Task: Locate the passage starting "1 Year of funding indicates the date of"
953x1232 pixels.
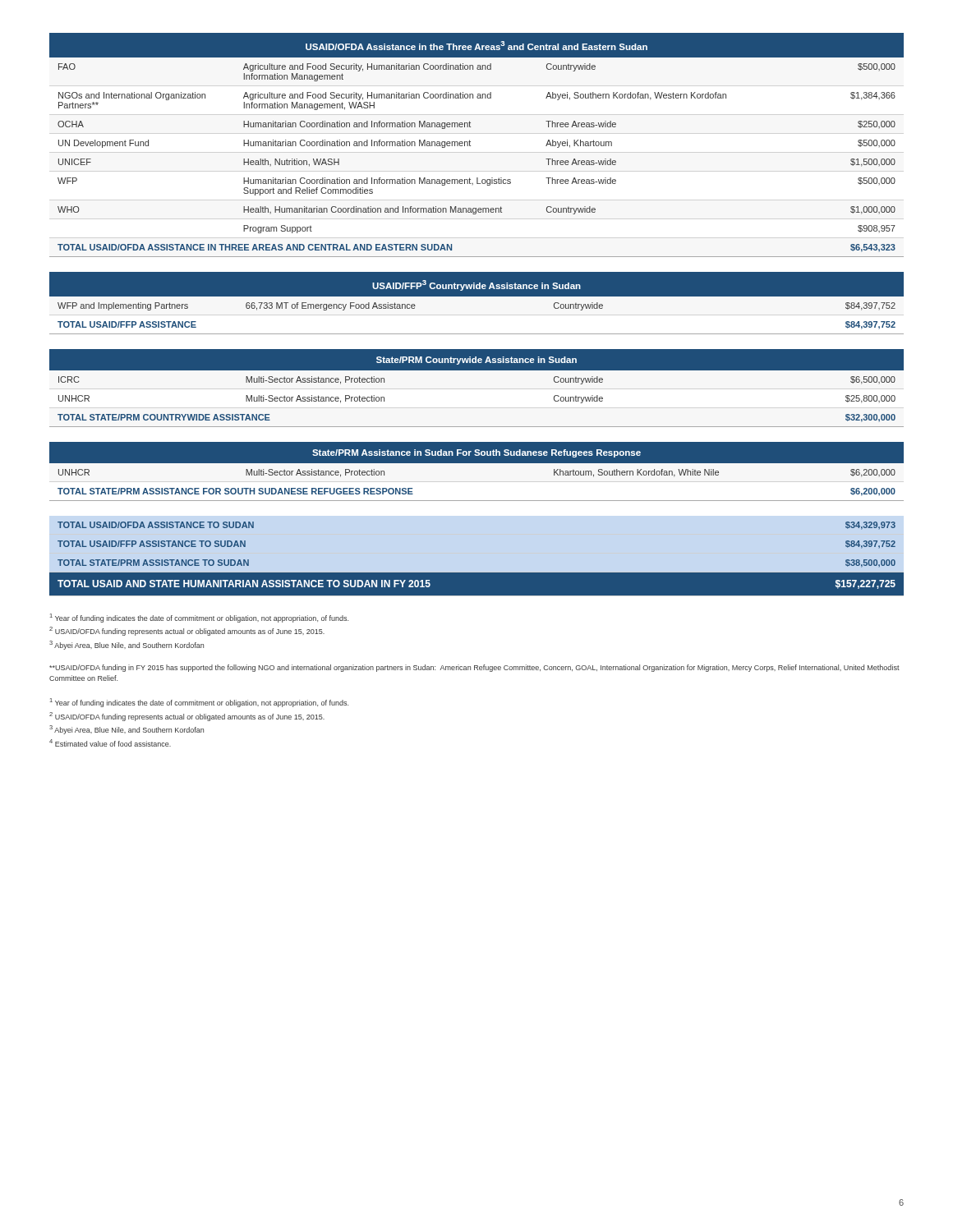Action: [474, 680]
